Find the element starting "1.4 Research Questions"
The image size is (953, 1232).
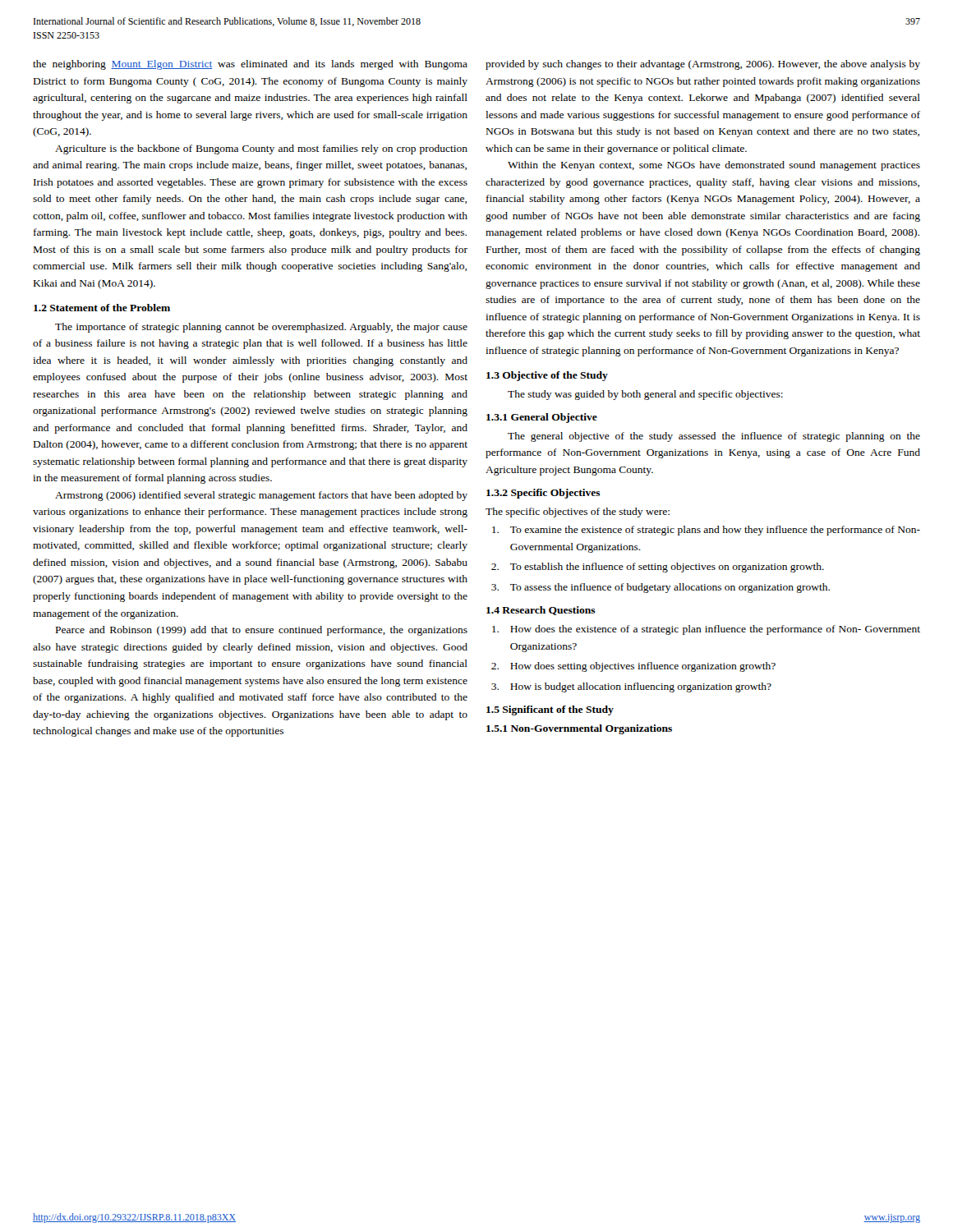(x=541, y=611)
